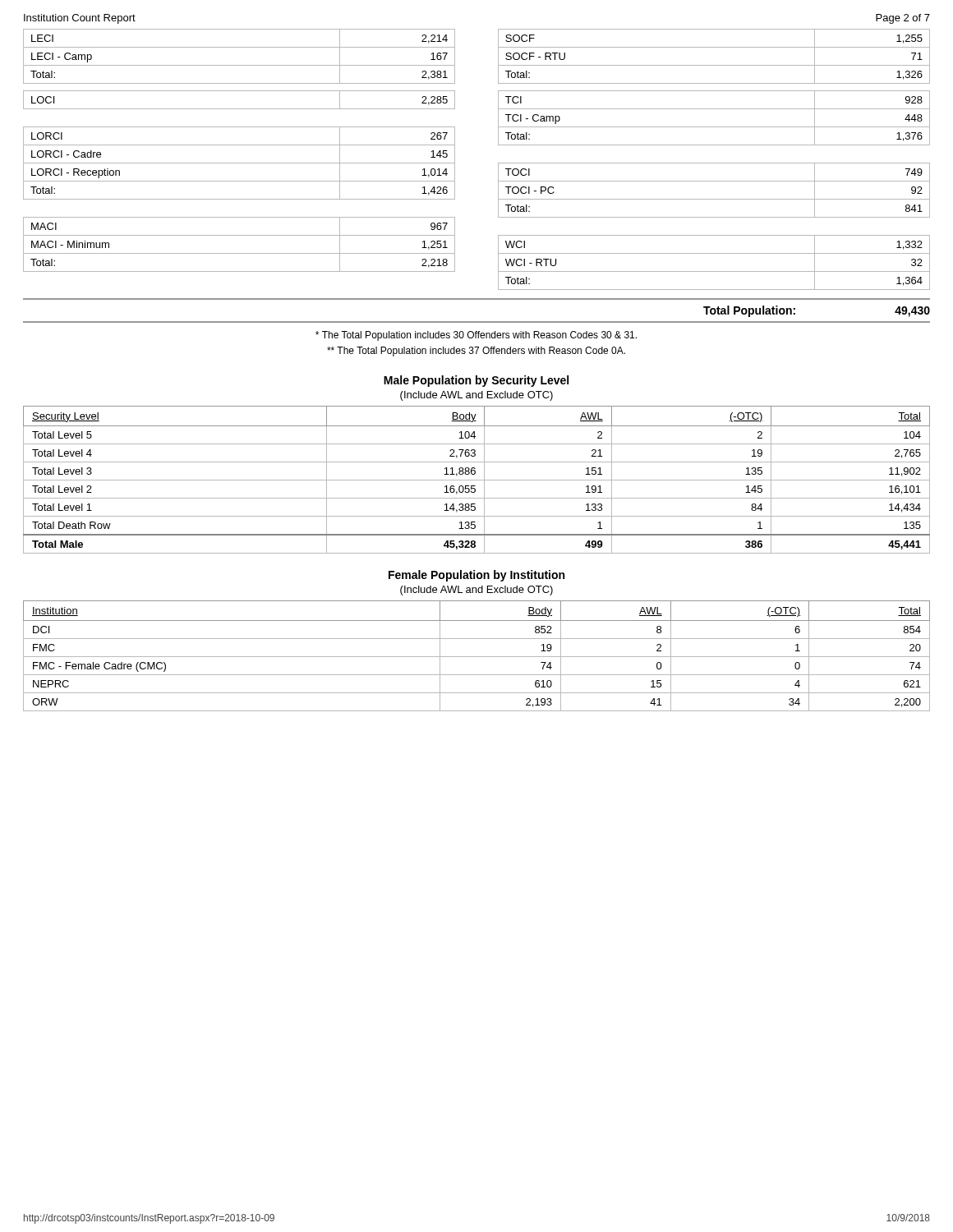Find the table that mentions "Total Level 5"
Screen dimensions: 1232x953
point(476,479)
